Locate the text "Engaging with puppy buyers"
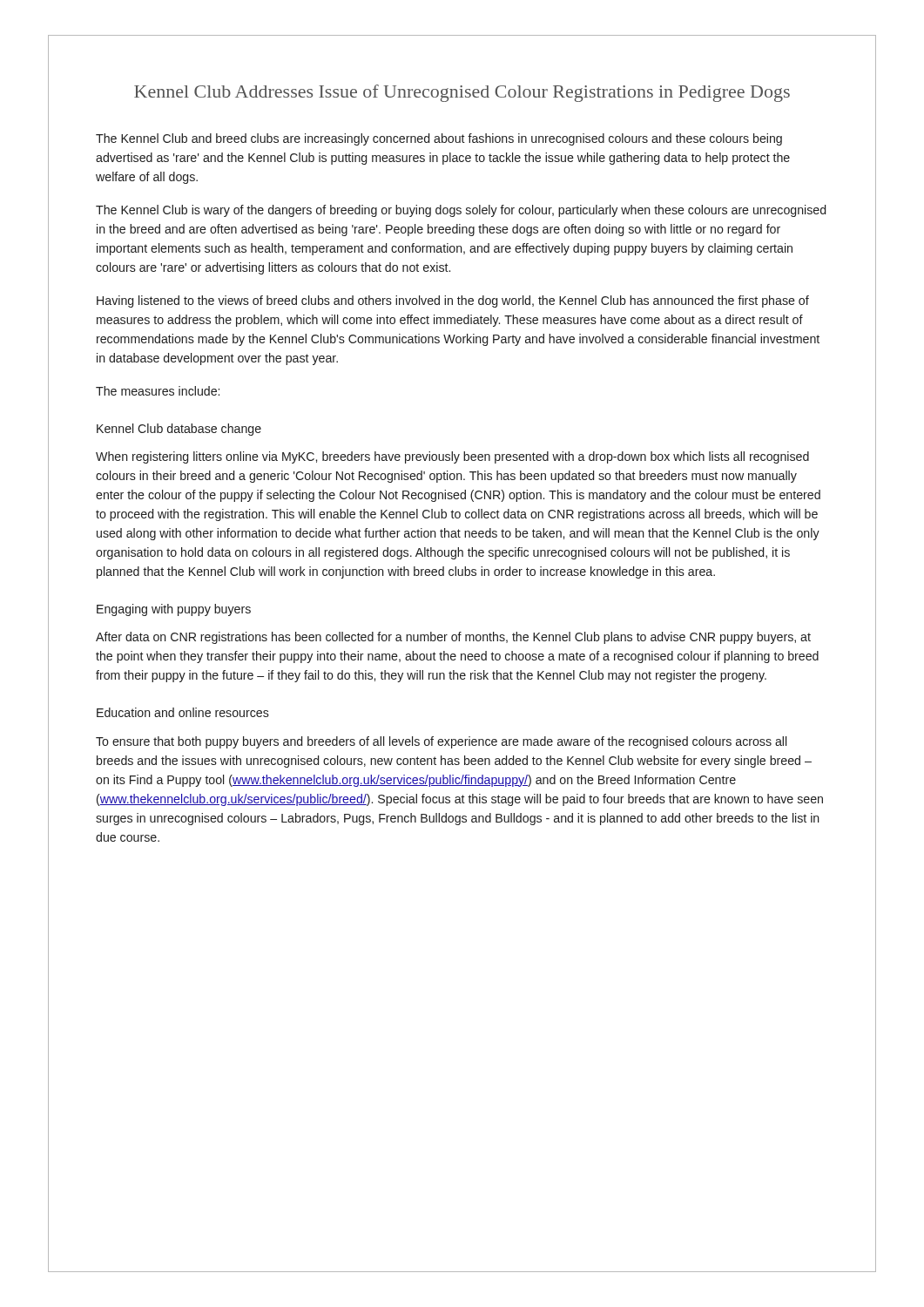This screenshot has width=924, height=1307. [x=173, y=609]
